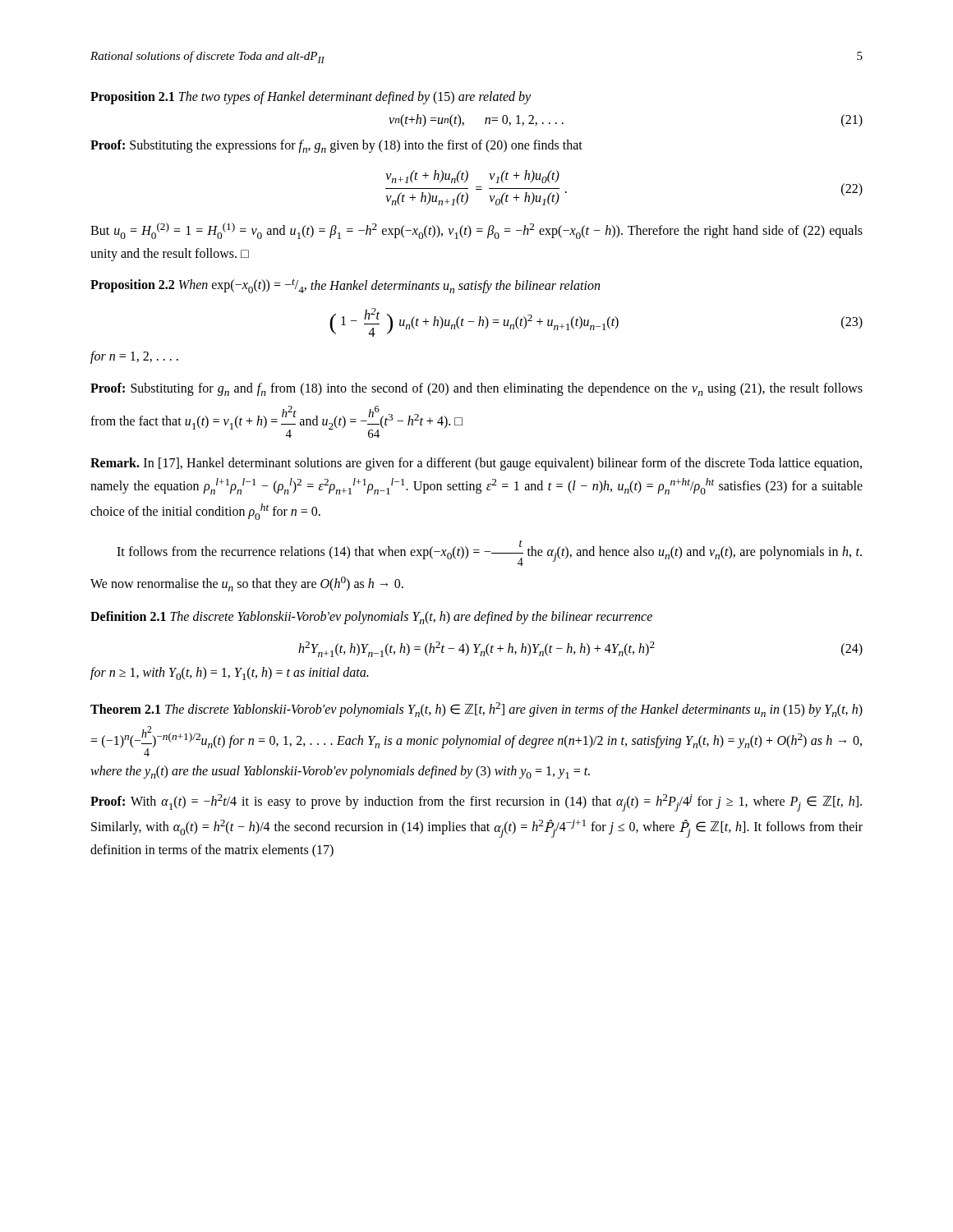Click the passage that begins "It follows from the recurrence relations"
The width and height of the screenshot is (953, 1232).
point(476,564)
